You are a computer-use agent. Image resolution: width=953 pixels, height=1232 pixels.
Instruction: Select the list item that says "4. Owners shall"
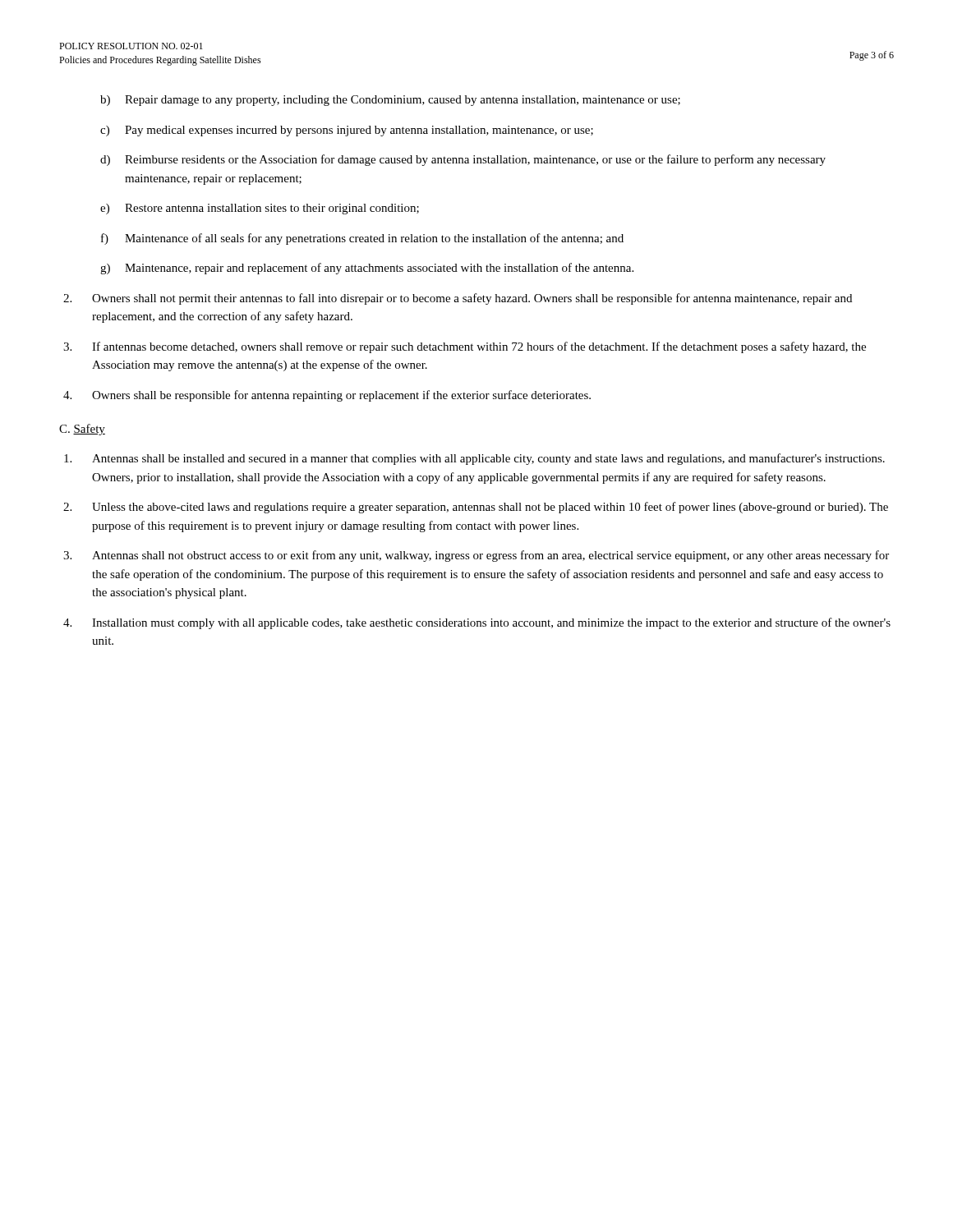pos(476,395)
